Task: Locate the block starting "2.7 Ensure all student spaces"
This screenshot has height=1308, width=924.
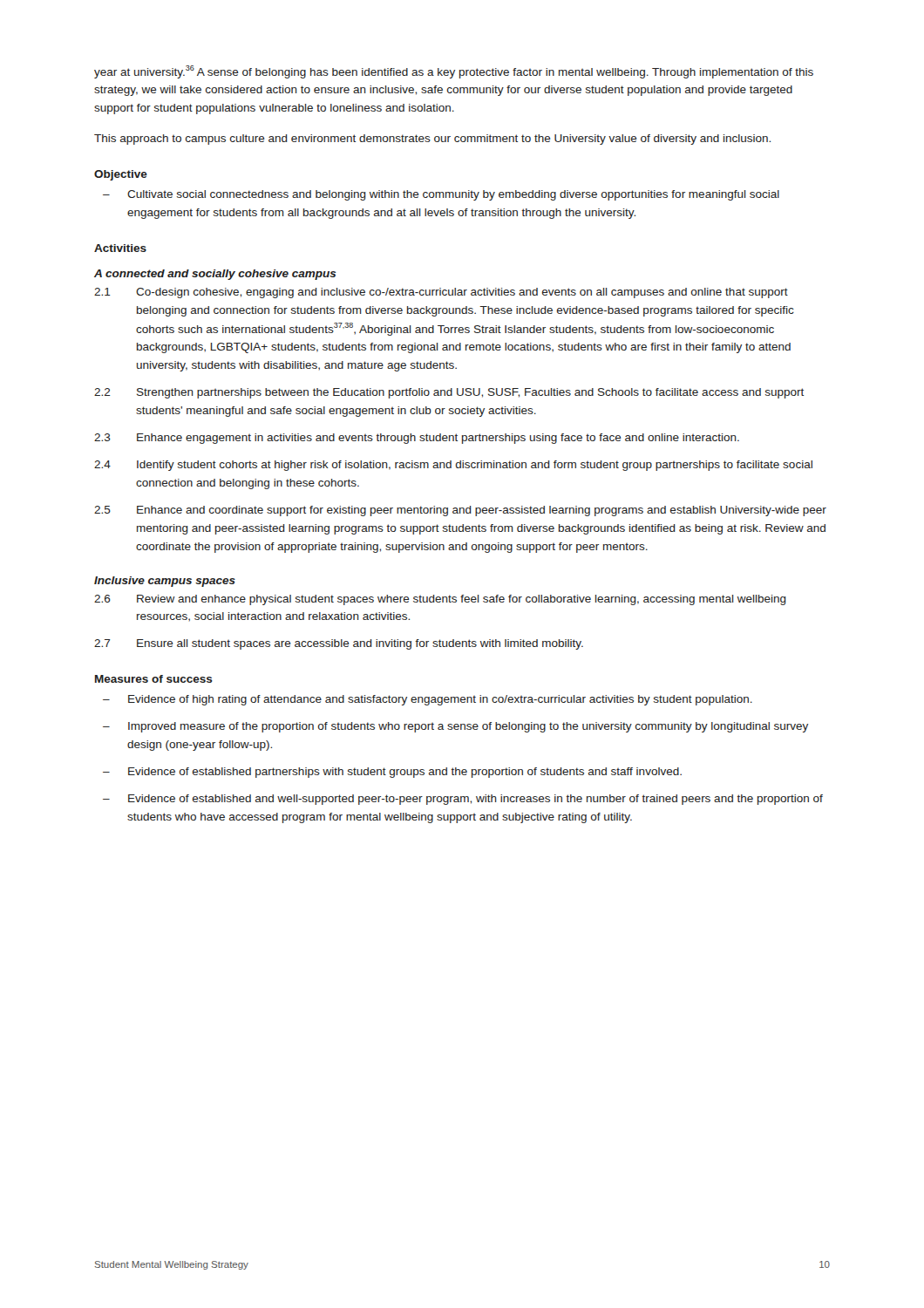Action: pyautogui.click(x=462, y=644)
